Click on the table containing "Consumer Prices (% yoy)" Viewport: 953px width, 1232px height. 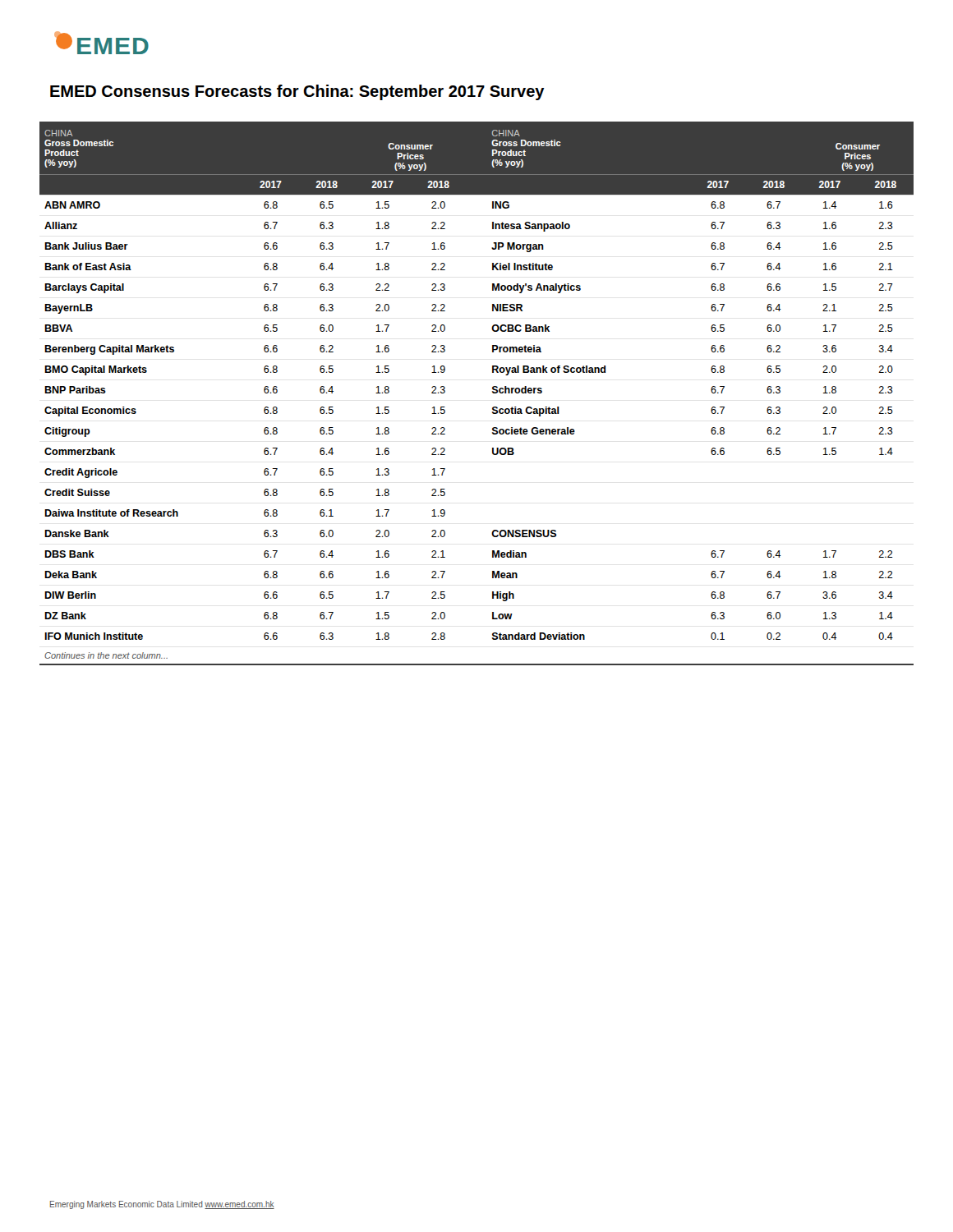pyautogui.click(x=476, y=393)
